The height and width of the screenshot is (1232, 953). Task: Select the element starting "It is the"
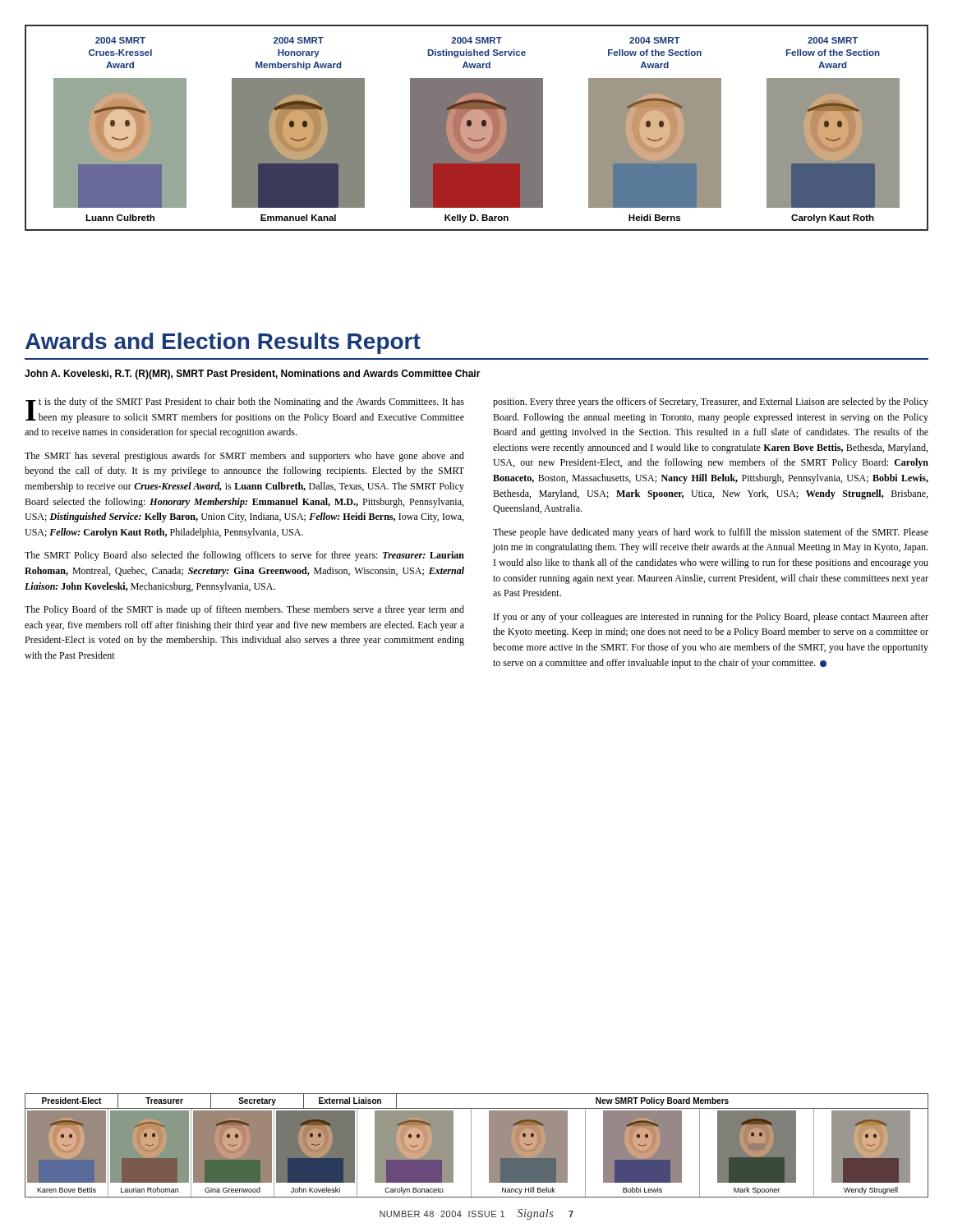[x=244, y=529]
